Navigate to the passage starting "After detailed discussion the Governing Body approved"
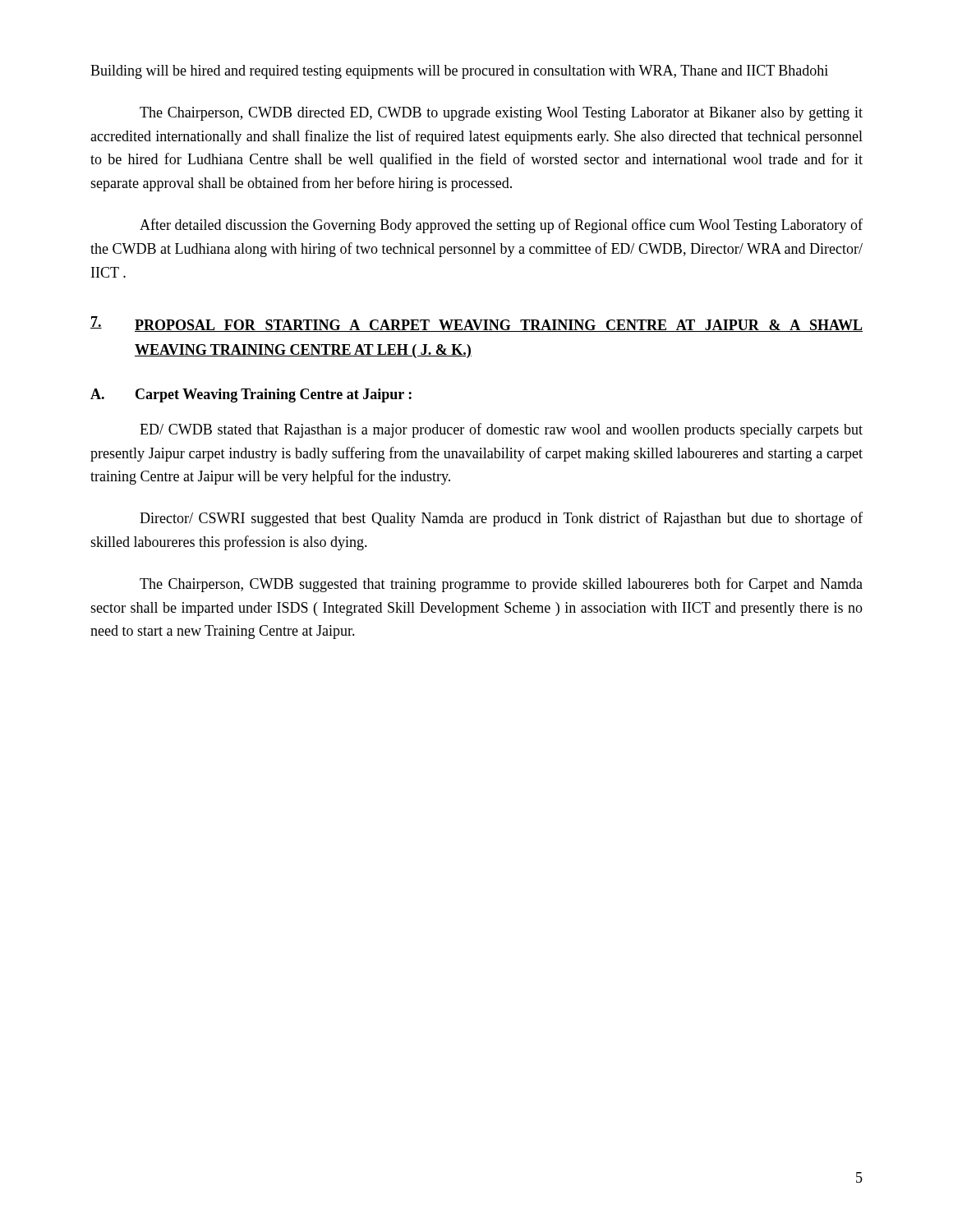This screenshot has height=1232, width=953. pos(476,249)
